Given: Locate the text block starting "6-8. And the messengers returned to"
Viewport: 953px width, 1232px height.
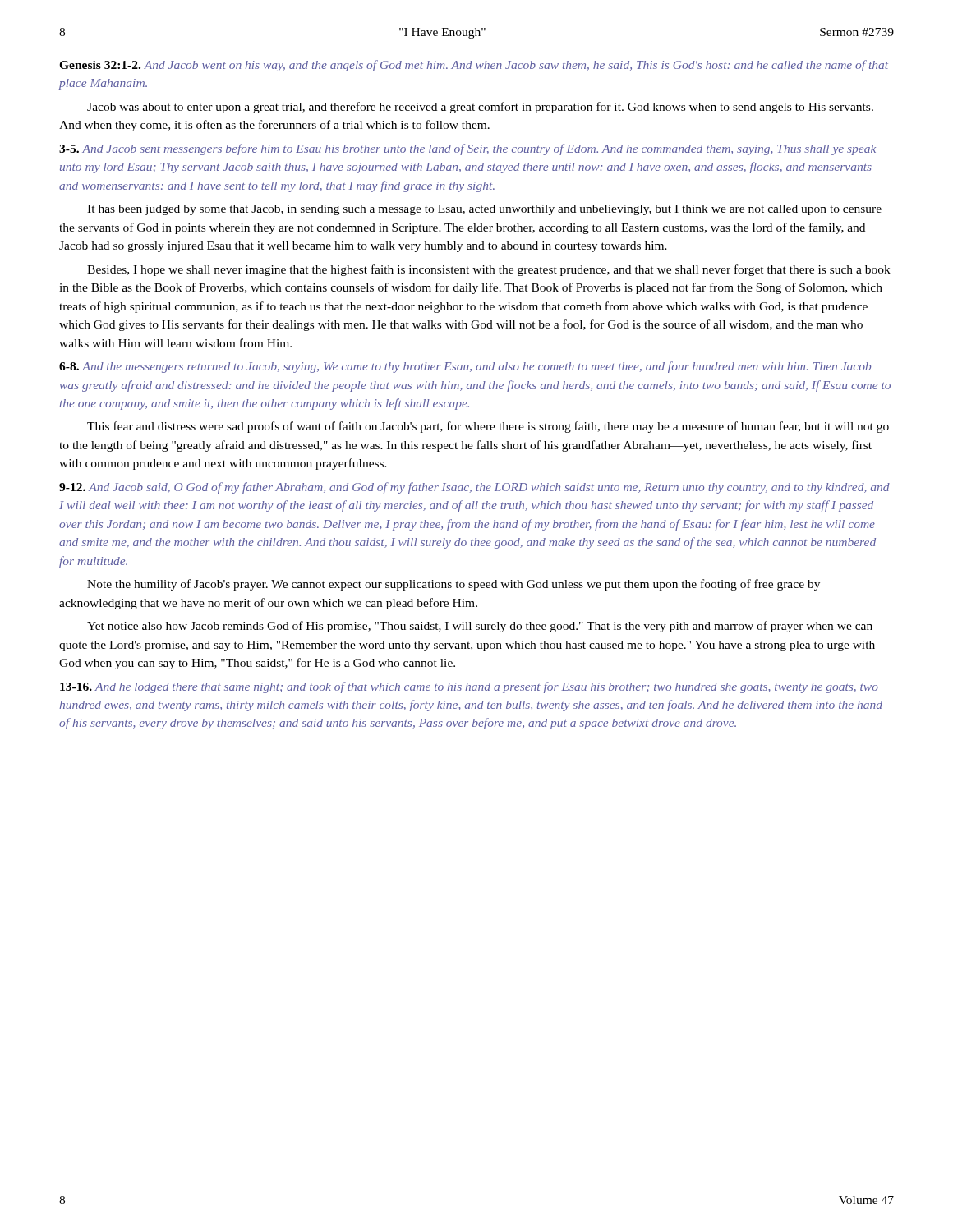Looking at the screenshot, I should click(475, 384).
